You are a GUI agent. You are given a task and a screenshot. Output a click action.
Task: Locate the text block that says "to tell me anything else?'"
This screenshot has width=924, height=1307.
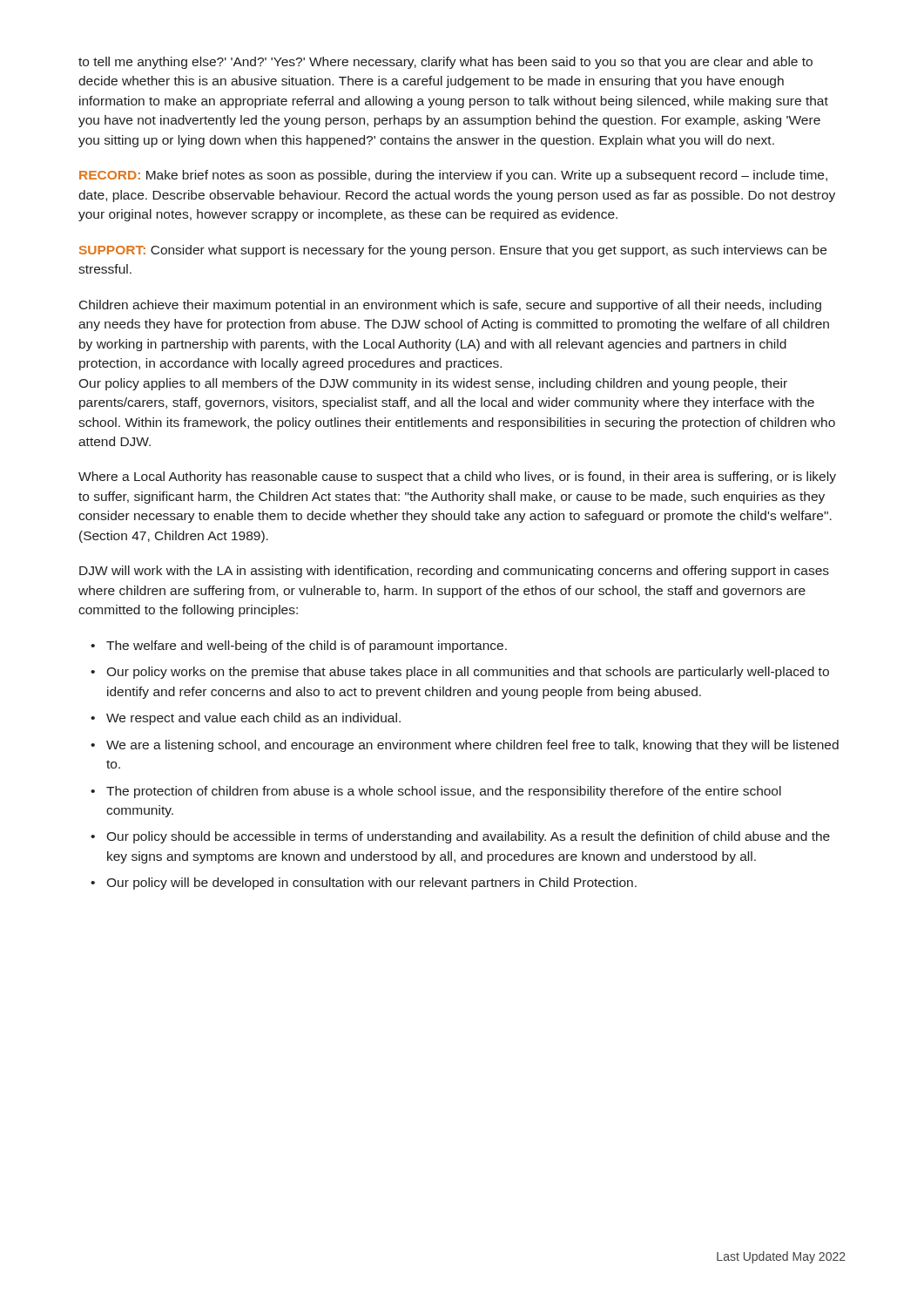(x=453, y=101)
